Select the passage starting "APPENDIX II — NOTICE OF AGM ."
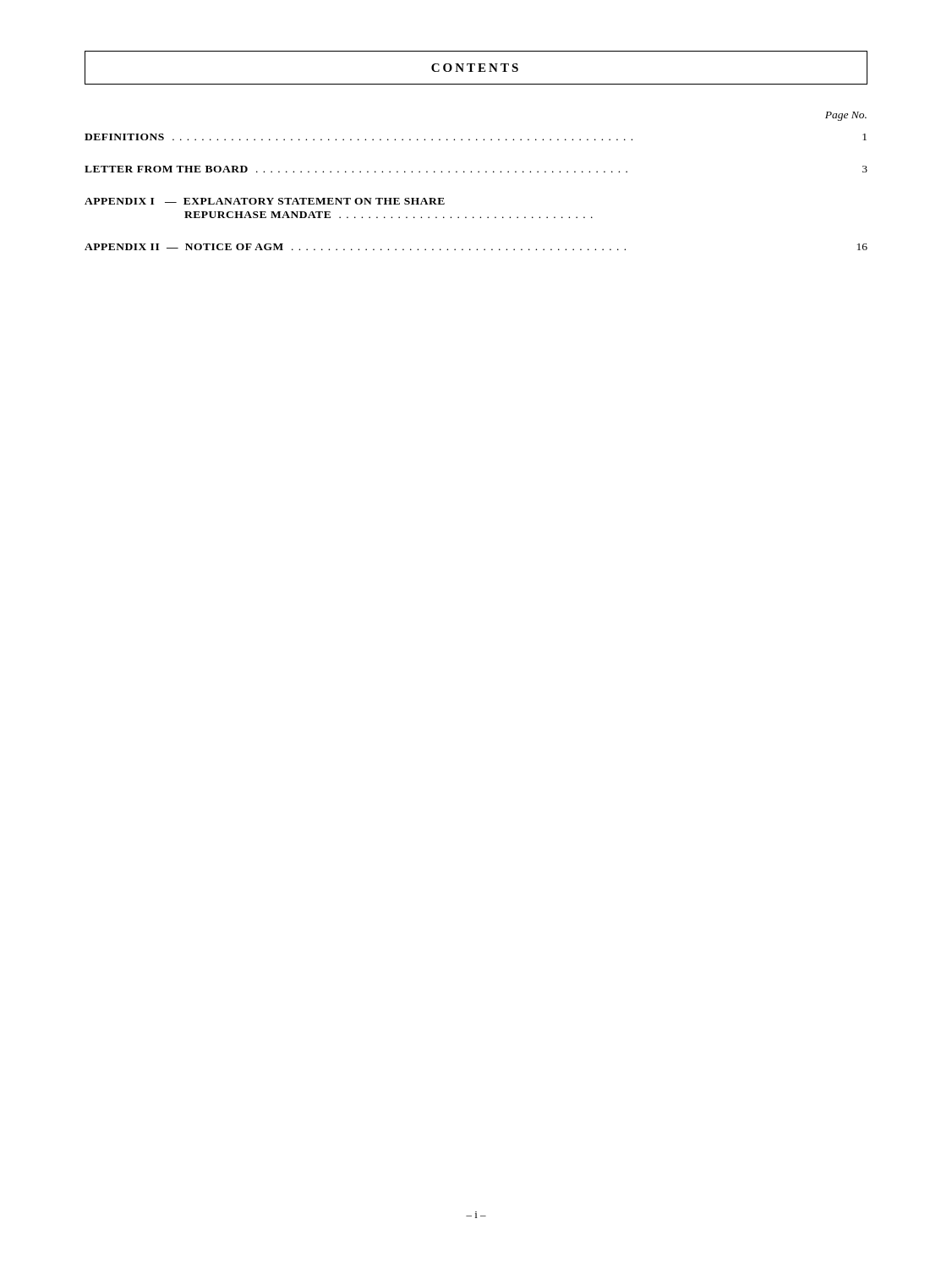This screenshot has height=1268, width=952. [476, 247]
